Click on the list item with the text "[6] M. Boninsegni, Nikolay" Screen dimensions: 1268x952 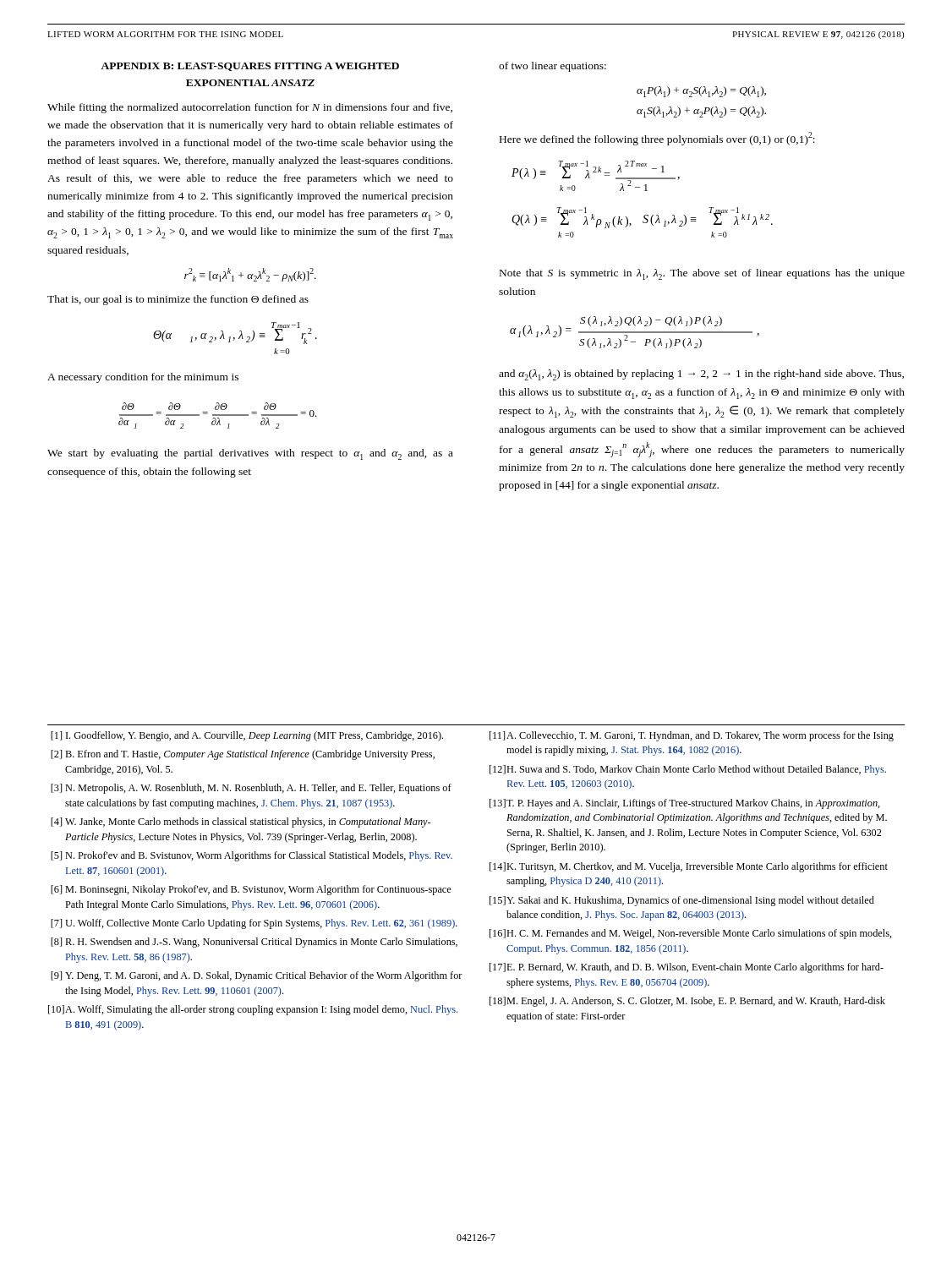click(x=255, y=897)
